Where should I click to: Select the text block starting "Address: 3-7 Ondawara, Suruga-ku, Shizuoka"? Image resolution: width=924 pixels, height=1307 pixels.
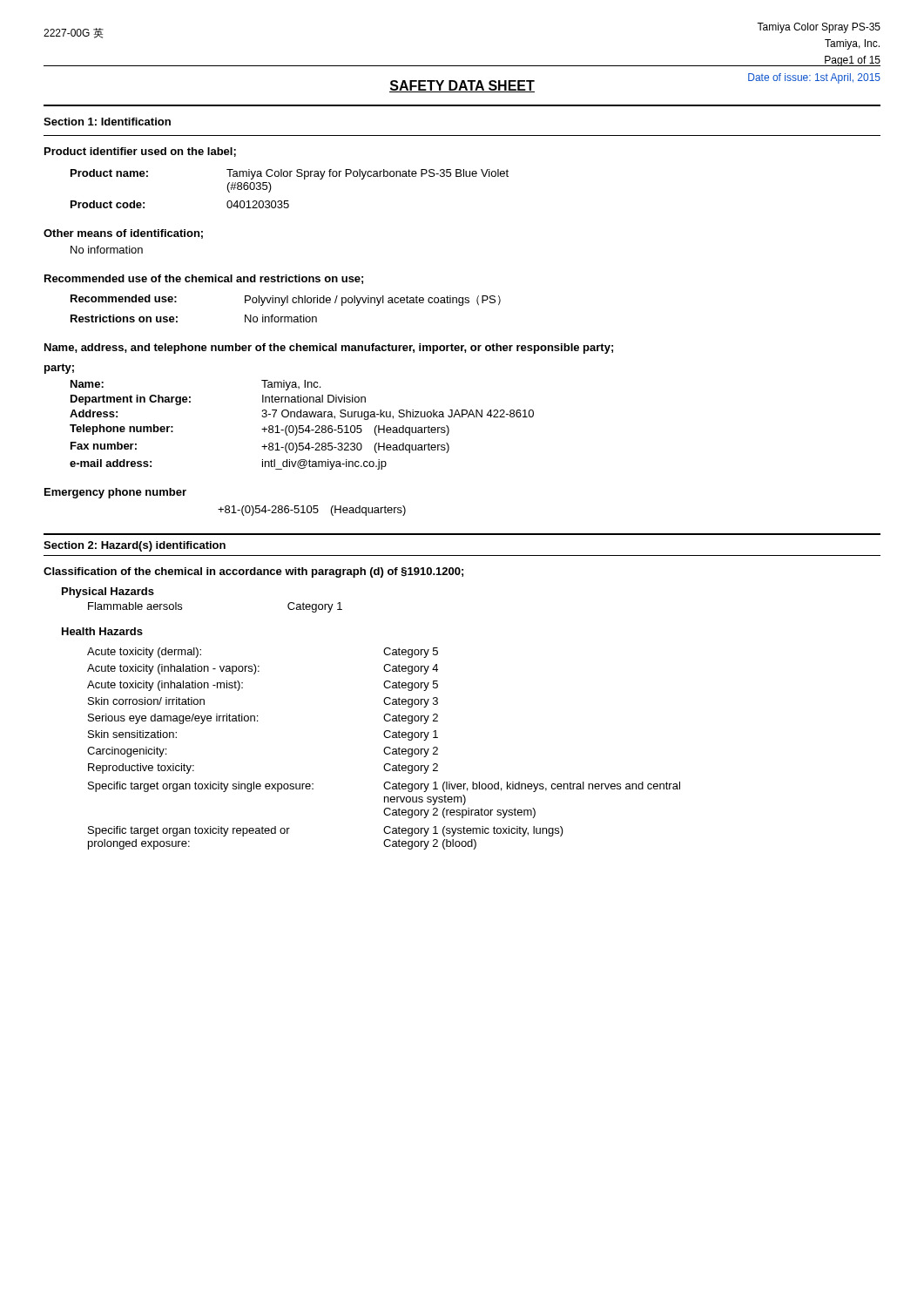(x=302, y=413)
